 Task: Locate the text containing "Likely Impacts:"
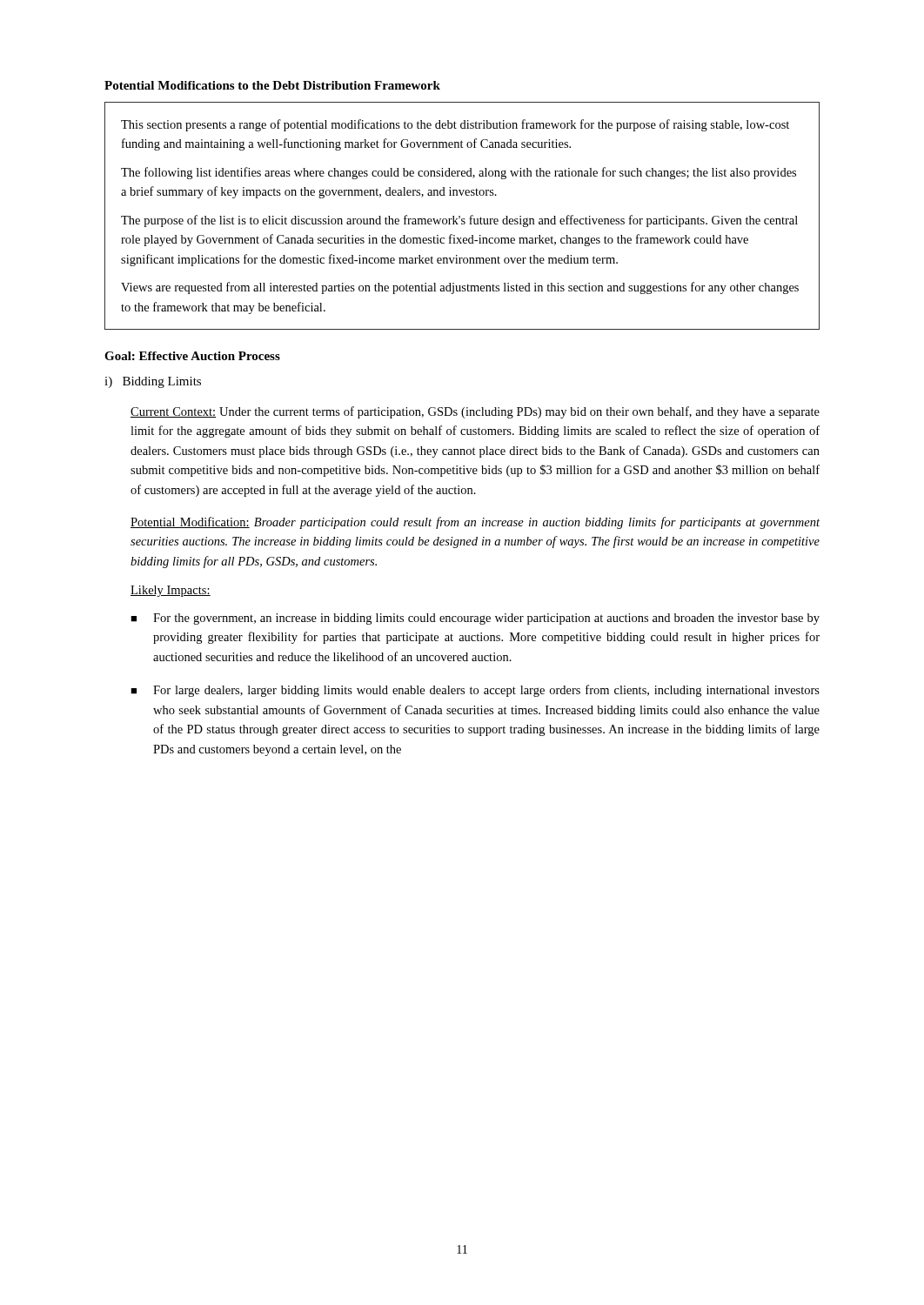(170, 590)
